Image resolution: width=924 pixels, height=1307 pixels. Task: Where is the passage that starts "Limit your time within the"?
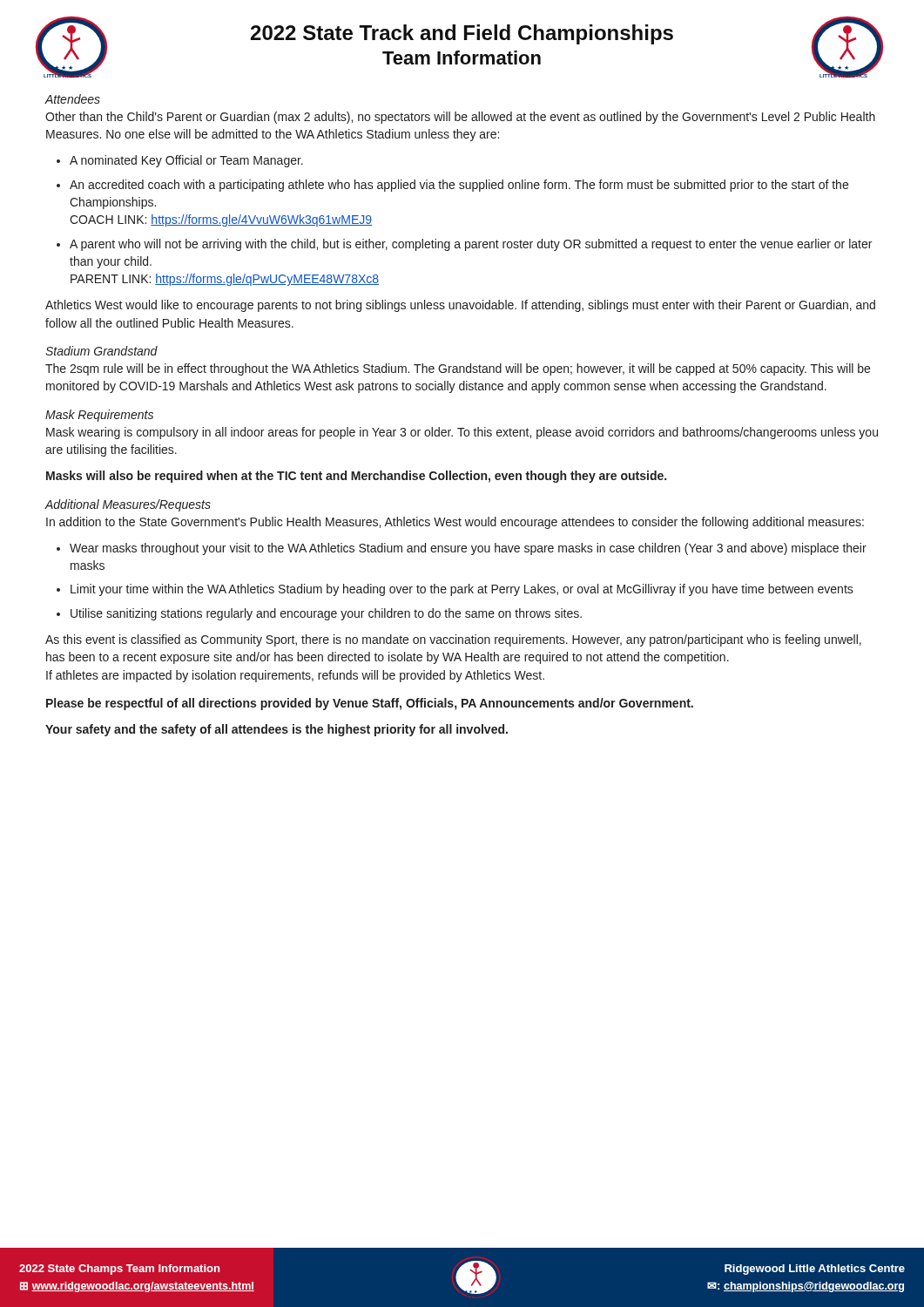click(x=461, y=589)
